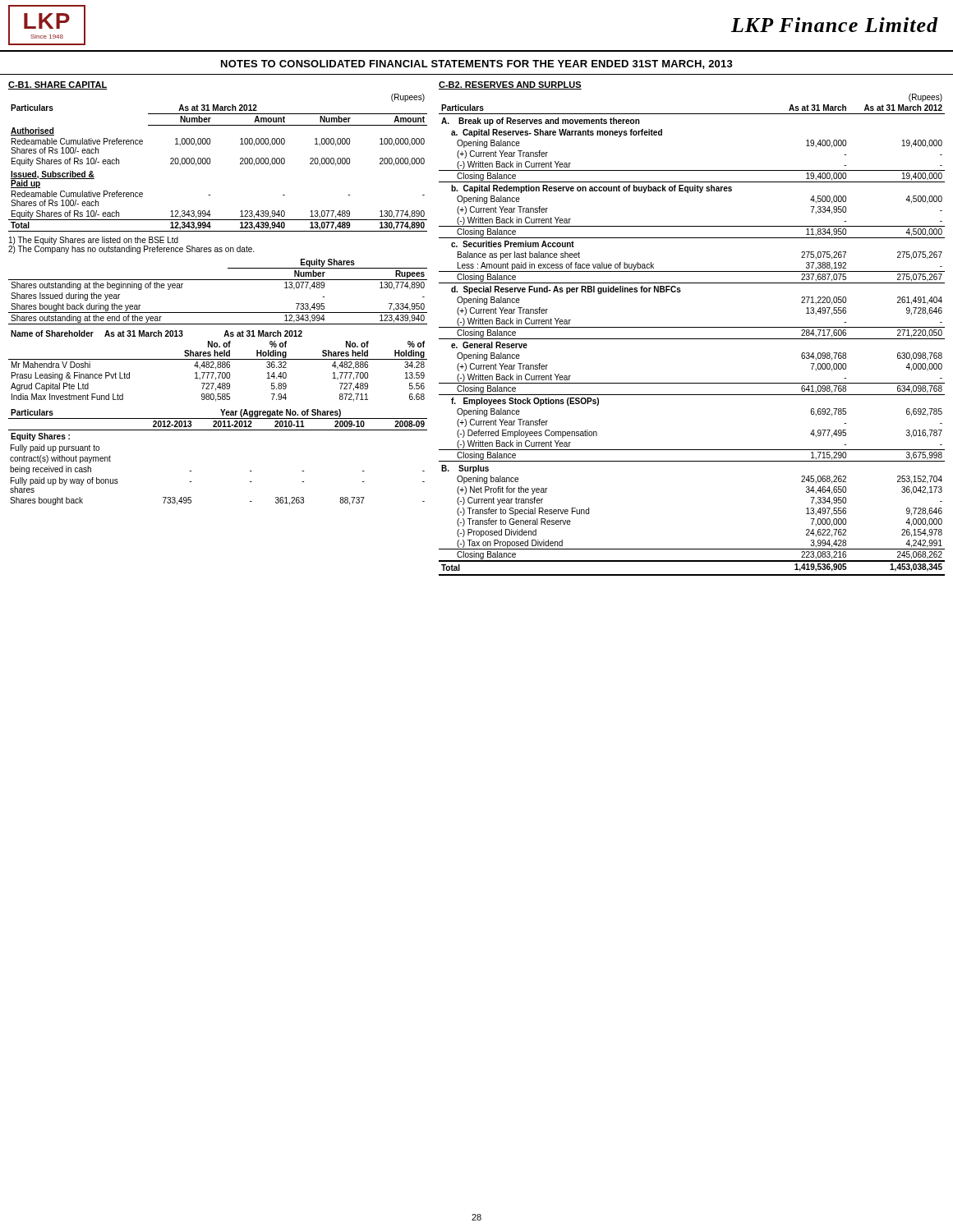
Task: Find the text block containing "2) The Company"
Action: pyautogui.click(x=131, y=249)
